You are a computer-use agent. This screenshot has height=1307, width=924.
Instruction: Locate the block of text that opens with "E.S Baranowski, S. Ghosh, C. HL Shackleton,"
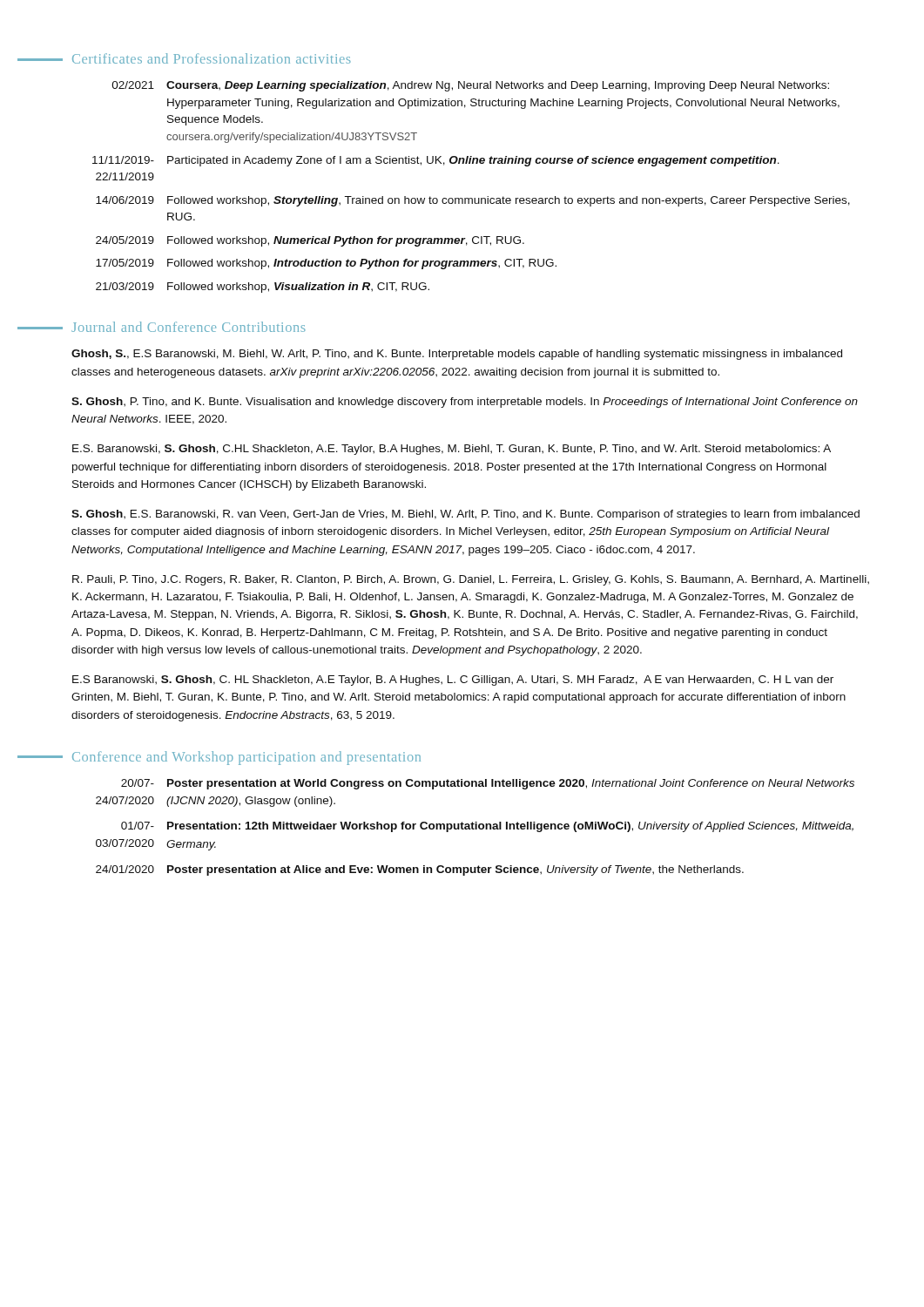pyautogui.click(x=459, y=697)
